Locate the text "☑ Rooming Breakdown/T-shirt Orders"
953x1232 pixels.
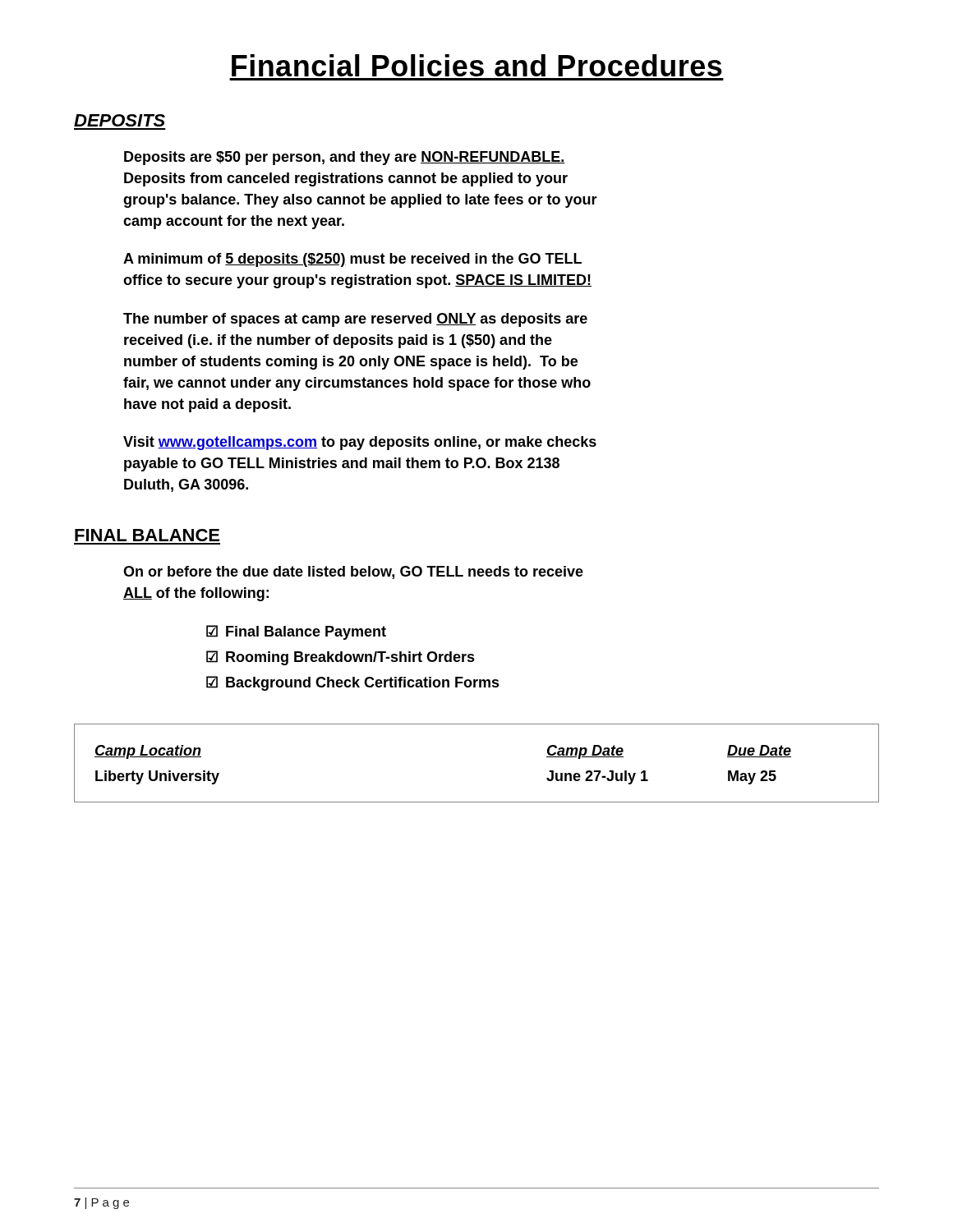340,657
